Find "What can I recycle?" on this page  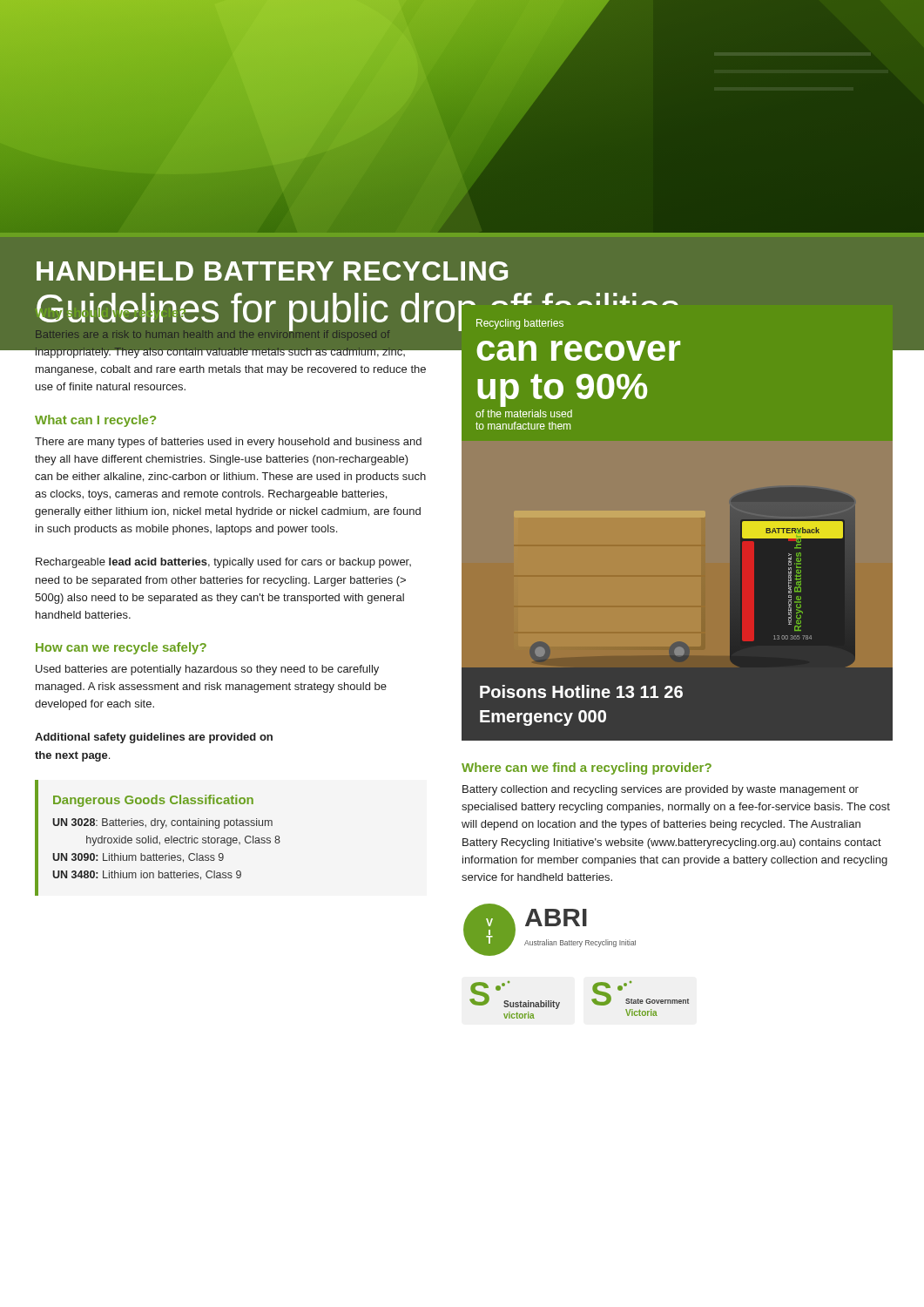(96, 419)
